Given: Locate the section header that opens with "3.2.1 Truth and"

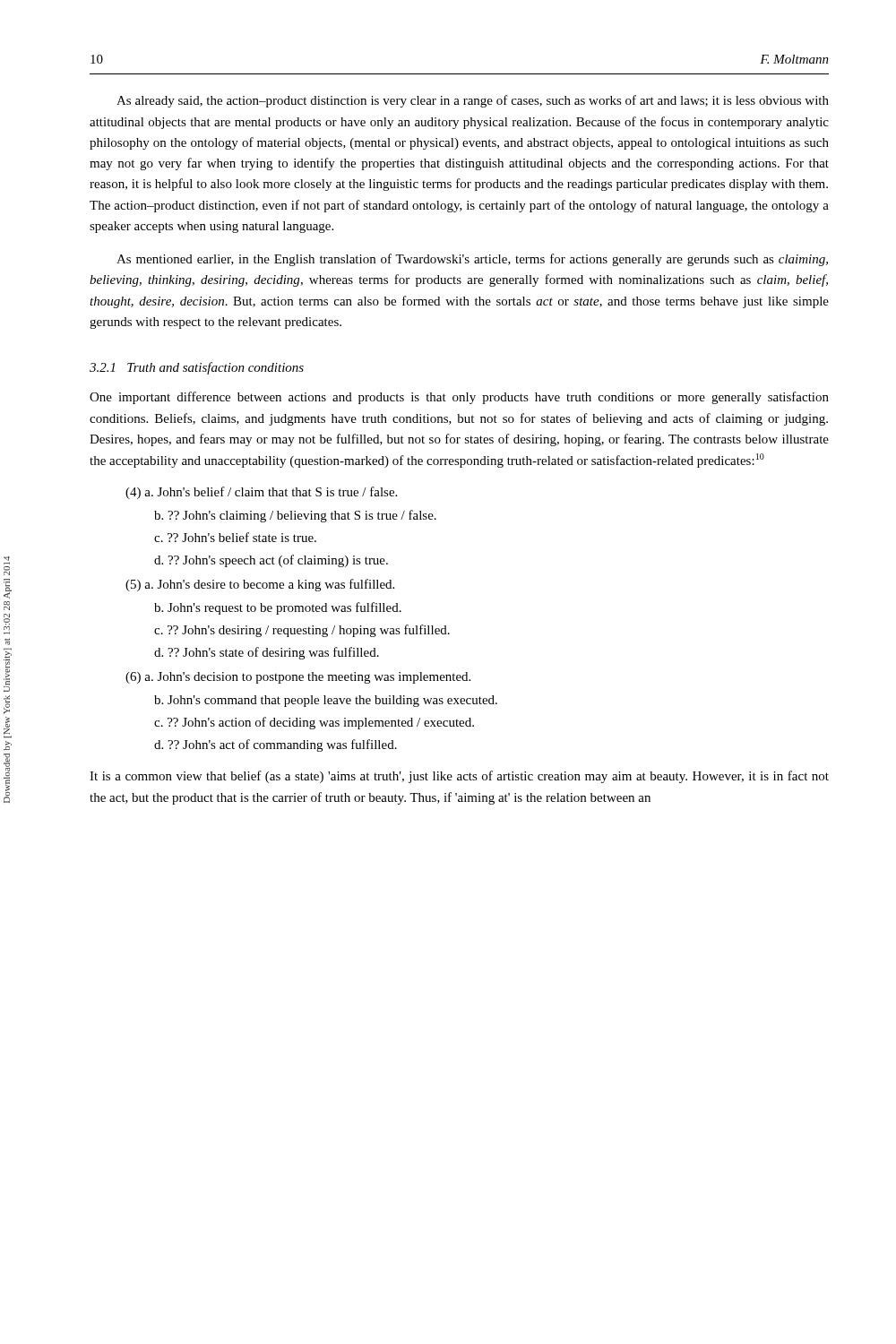Looking at the screenshot, I should 197,368.
